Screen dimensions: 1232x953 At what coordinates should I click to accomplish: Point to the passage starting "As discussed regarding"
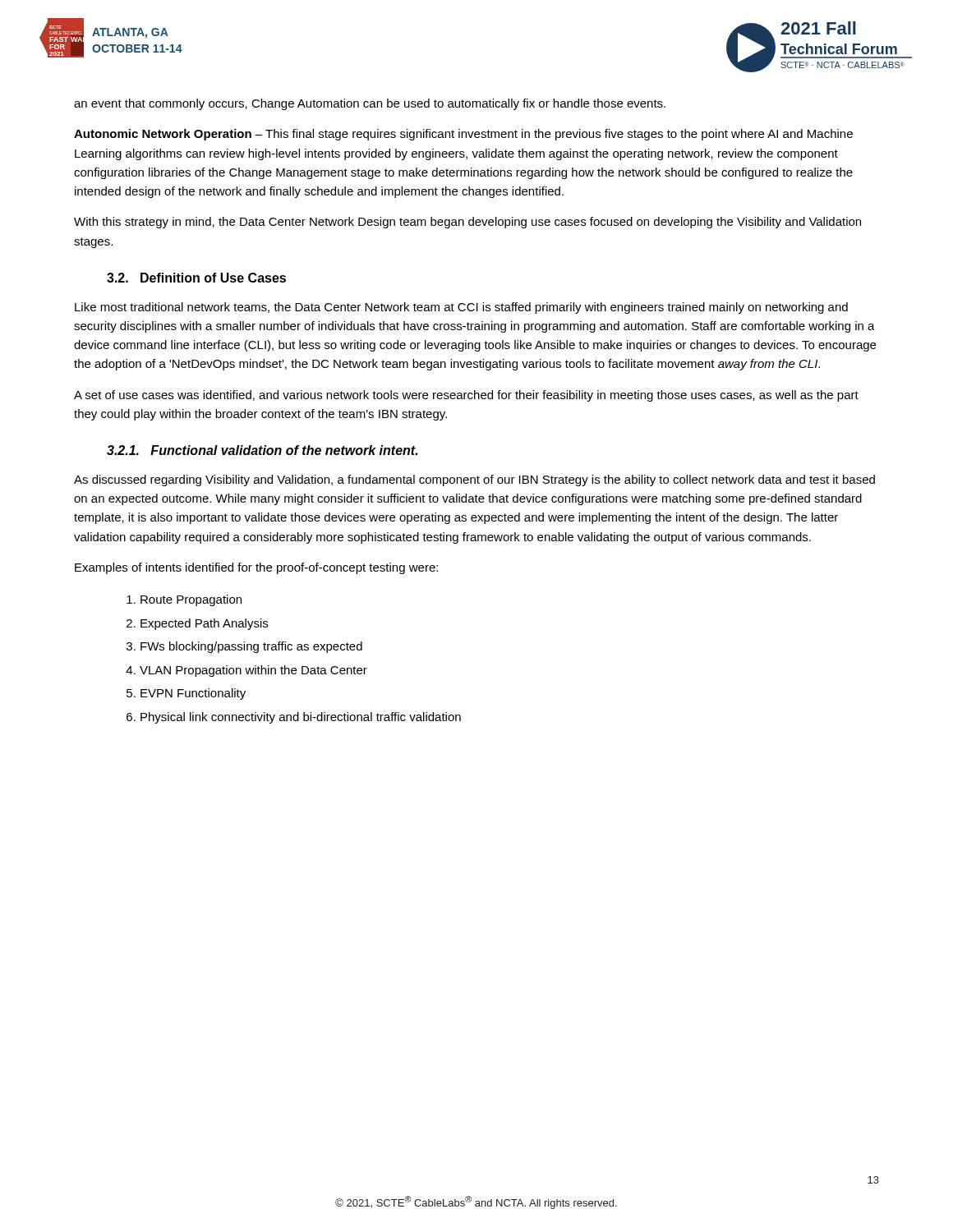click(x=476, y=508)
